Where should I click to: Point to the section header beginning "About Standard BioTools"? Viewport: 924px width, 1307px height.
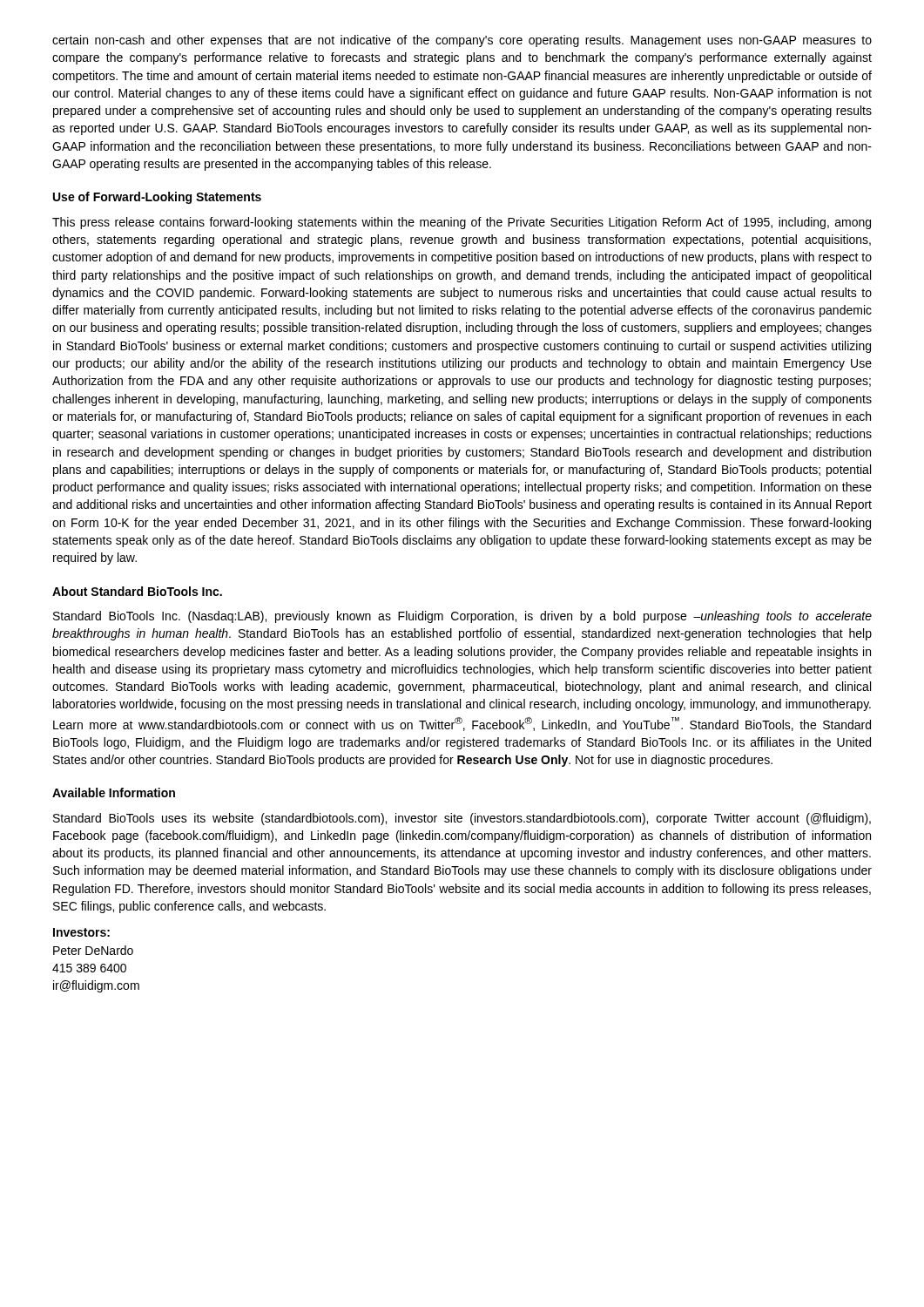(x=137, y=591)
